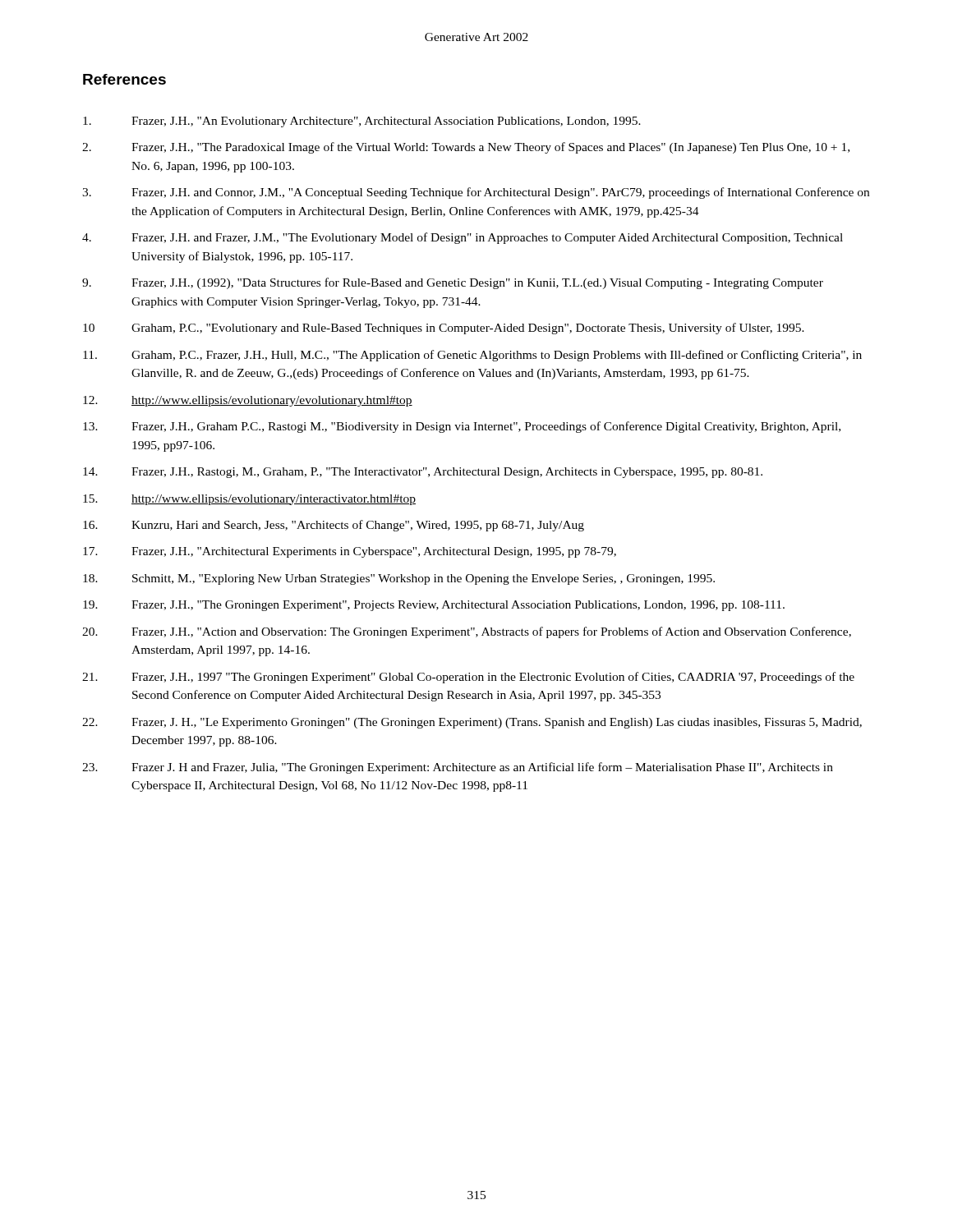Select the text block starting "4. Frazer, J.H. and"
Screen dimensions: 1232x953
coord(476,247)
